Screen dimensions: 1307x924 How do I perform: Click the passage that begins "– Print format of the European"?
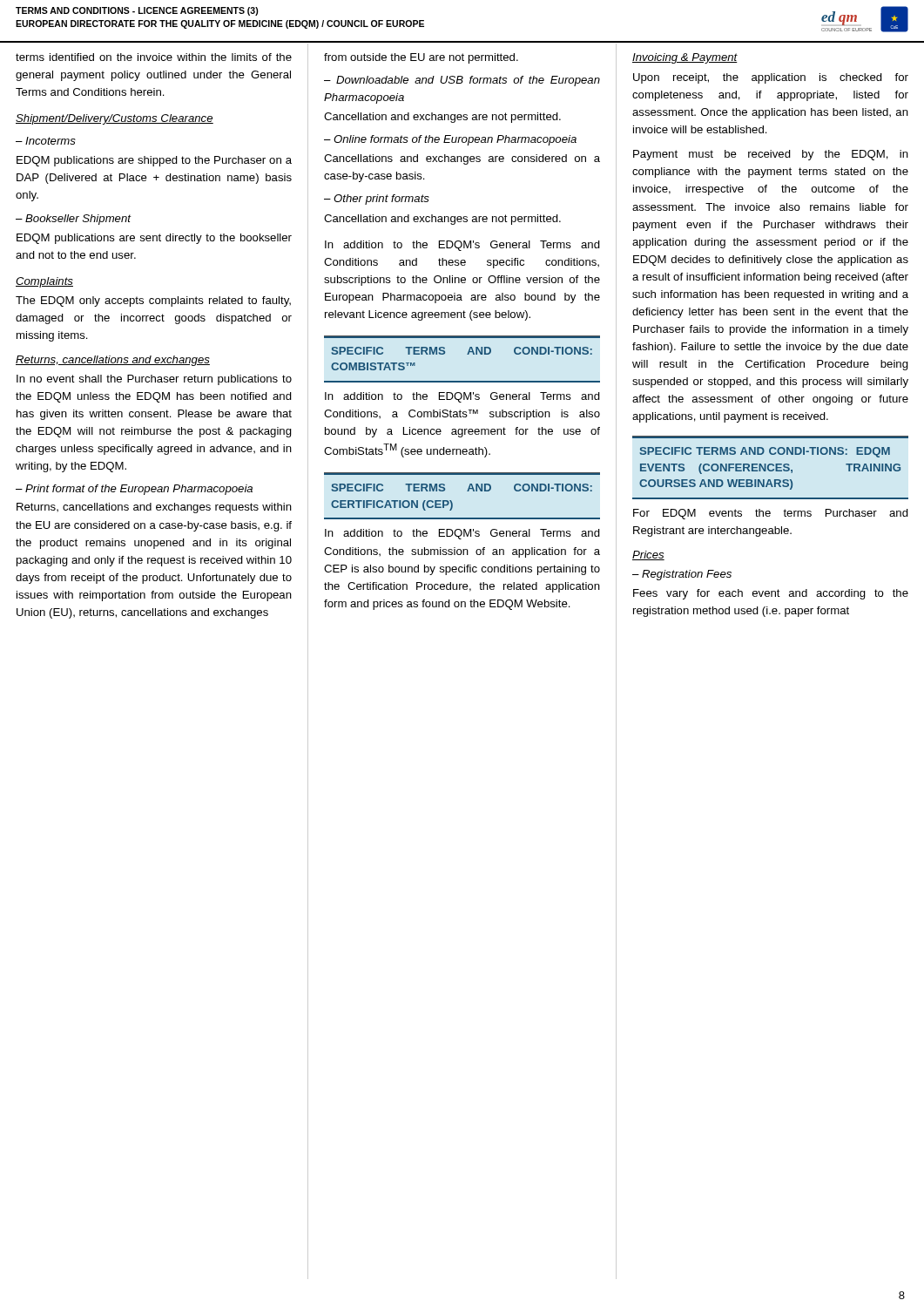click(154, 551)
